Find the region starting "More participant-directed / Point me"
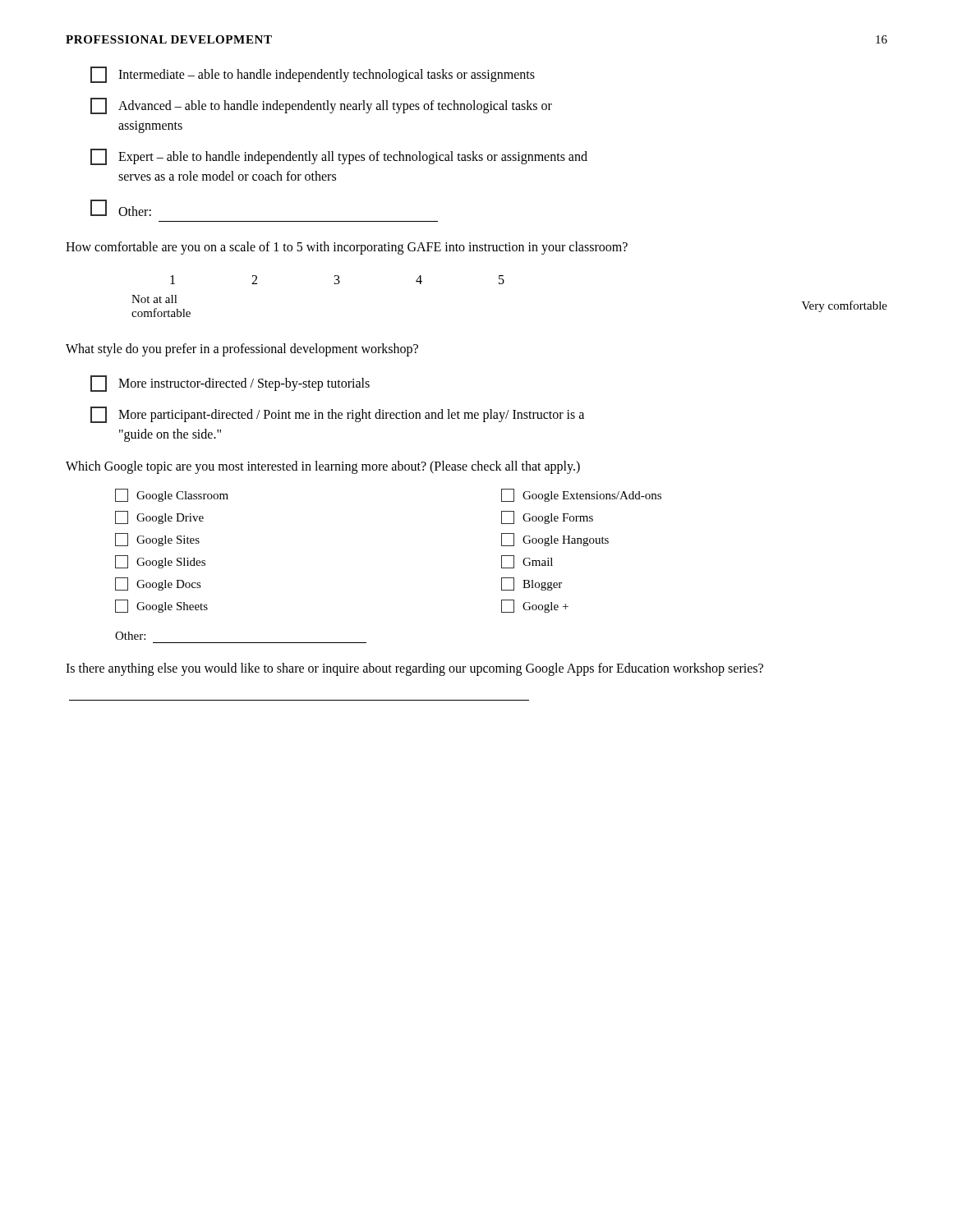The image size is (953, 1232). [489, 425]
